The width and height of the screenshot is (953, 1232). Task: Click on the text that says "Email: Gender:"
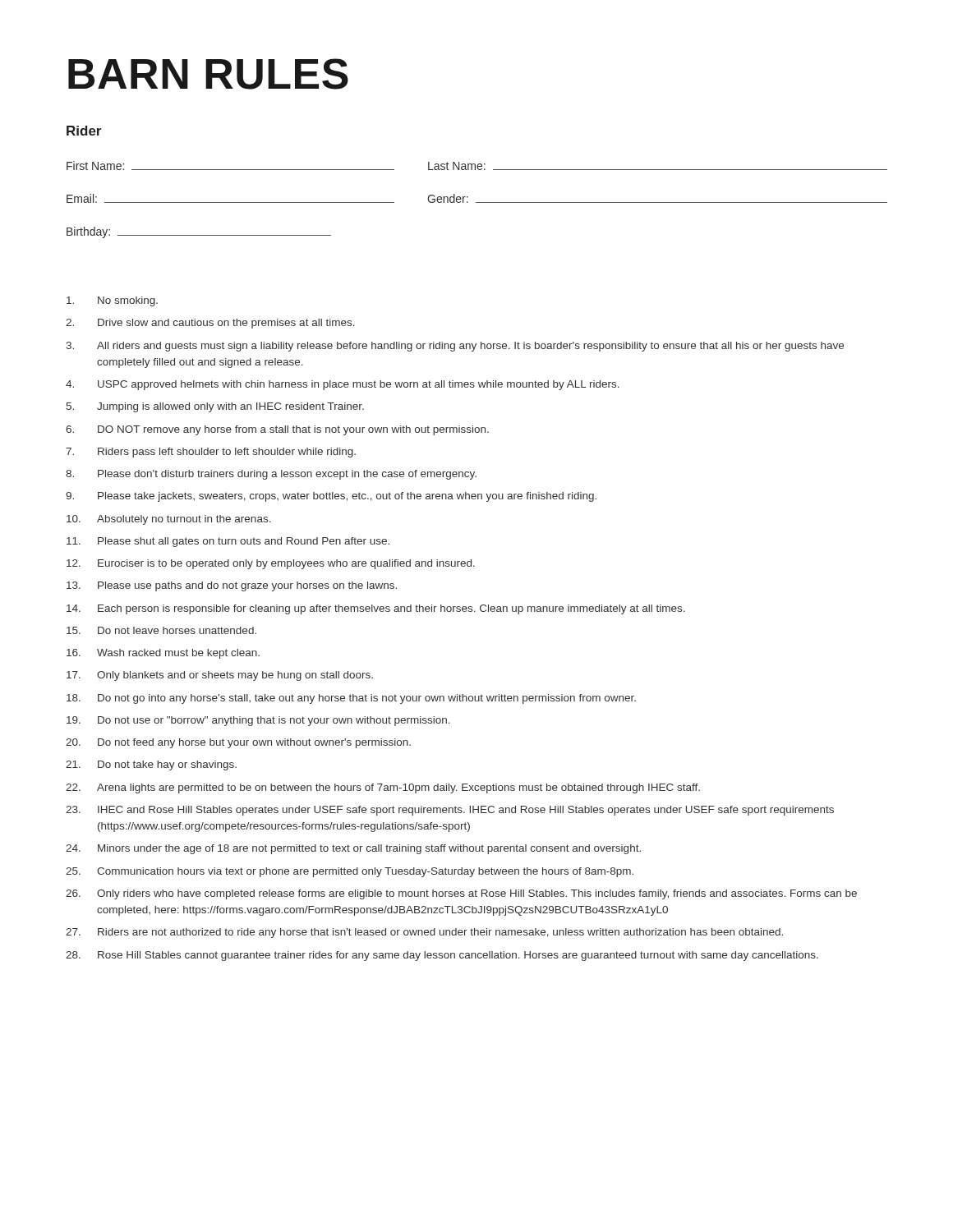(x=476, y=196)
